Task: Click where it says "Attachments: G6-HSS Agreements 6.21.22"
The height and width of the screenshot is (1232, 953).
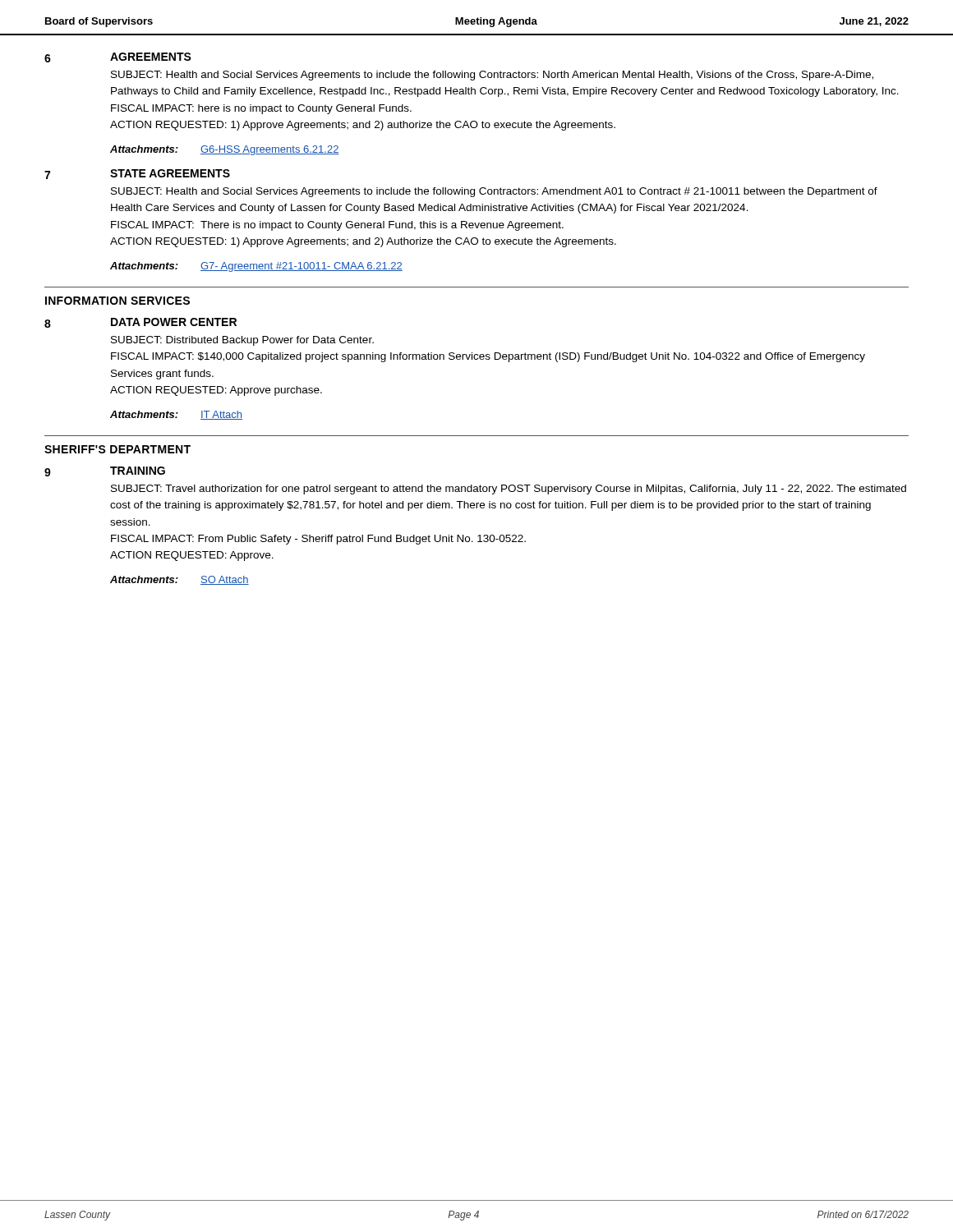Action: 224,149
